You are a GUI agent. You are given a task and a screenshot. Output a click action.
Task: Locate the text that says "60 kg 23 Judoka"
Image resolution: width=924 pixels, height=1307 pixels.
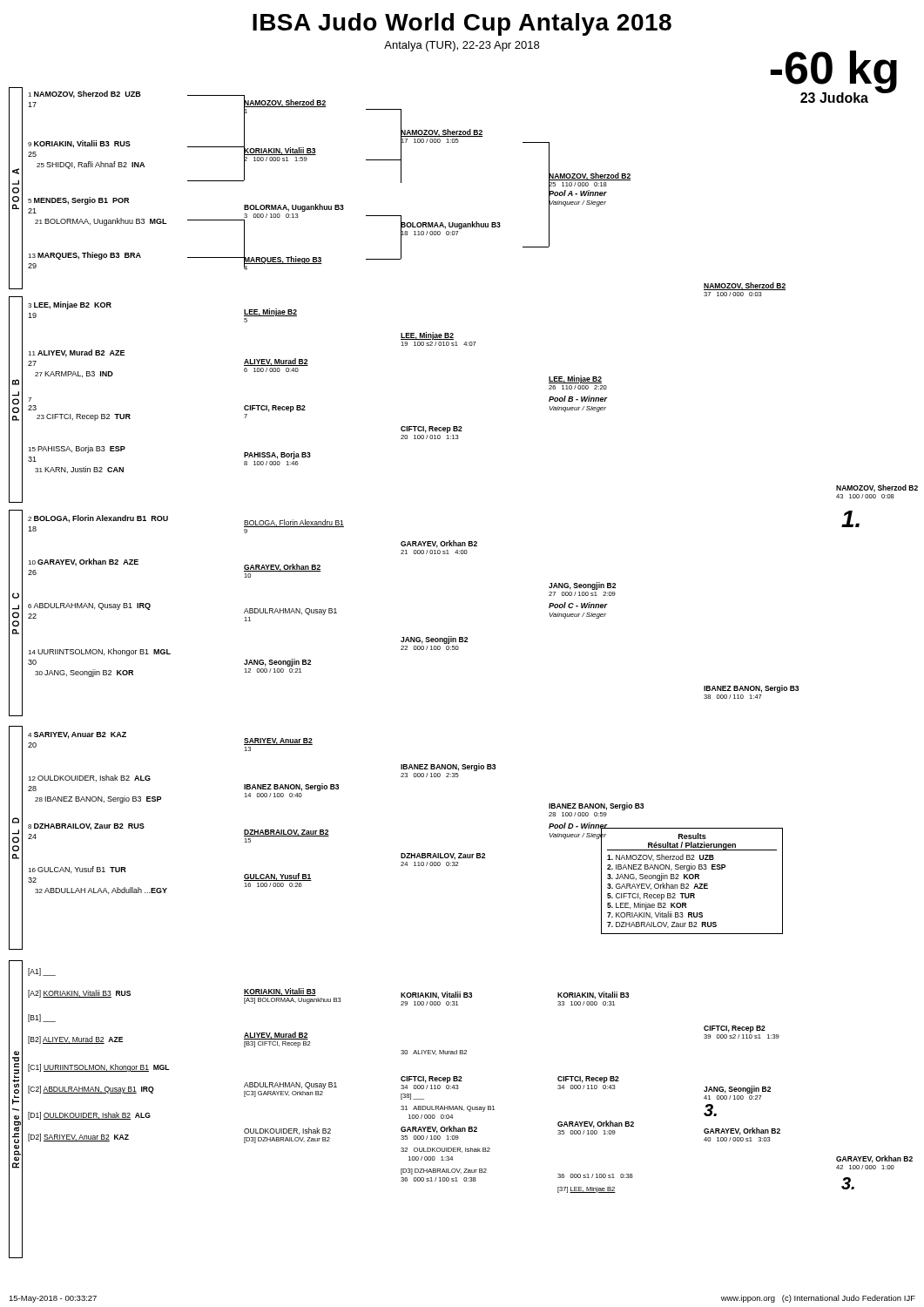pyautogui.click(x=834, y=76)
